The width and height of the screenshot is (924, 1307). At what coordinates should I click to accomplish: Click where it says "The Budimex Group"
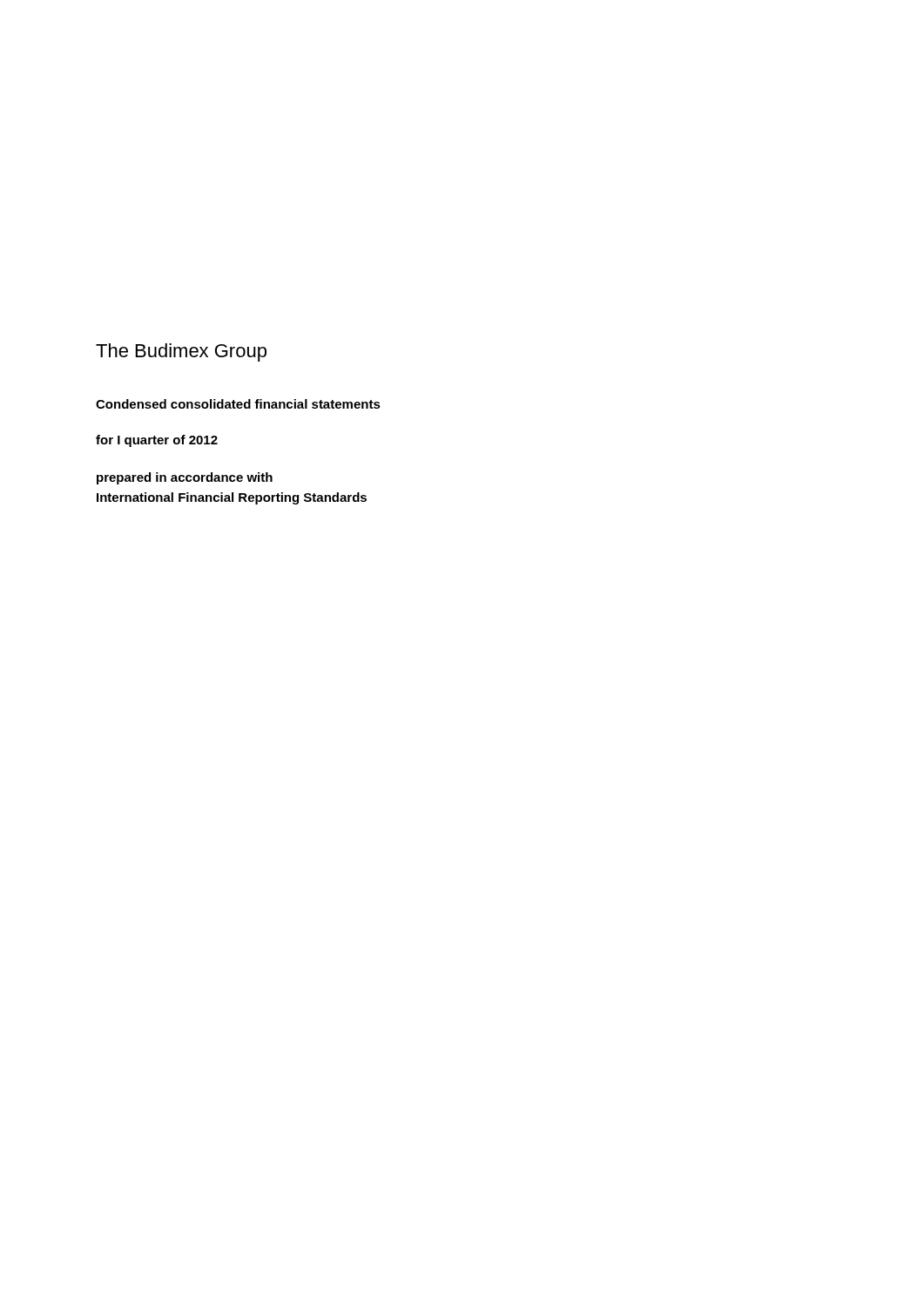click(182, 351)
